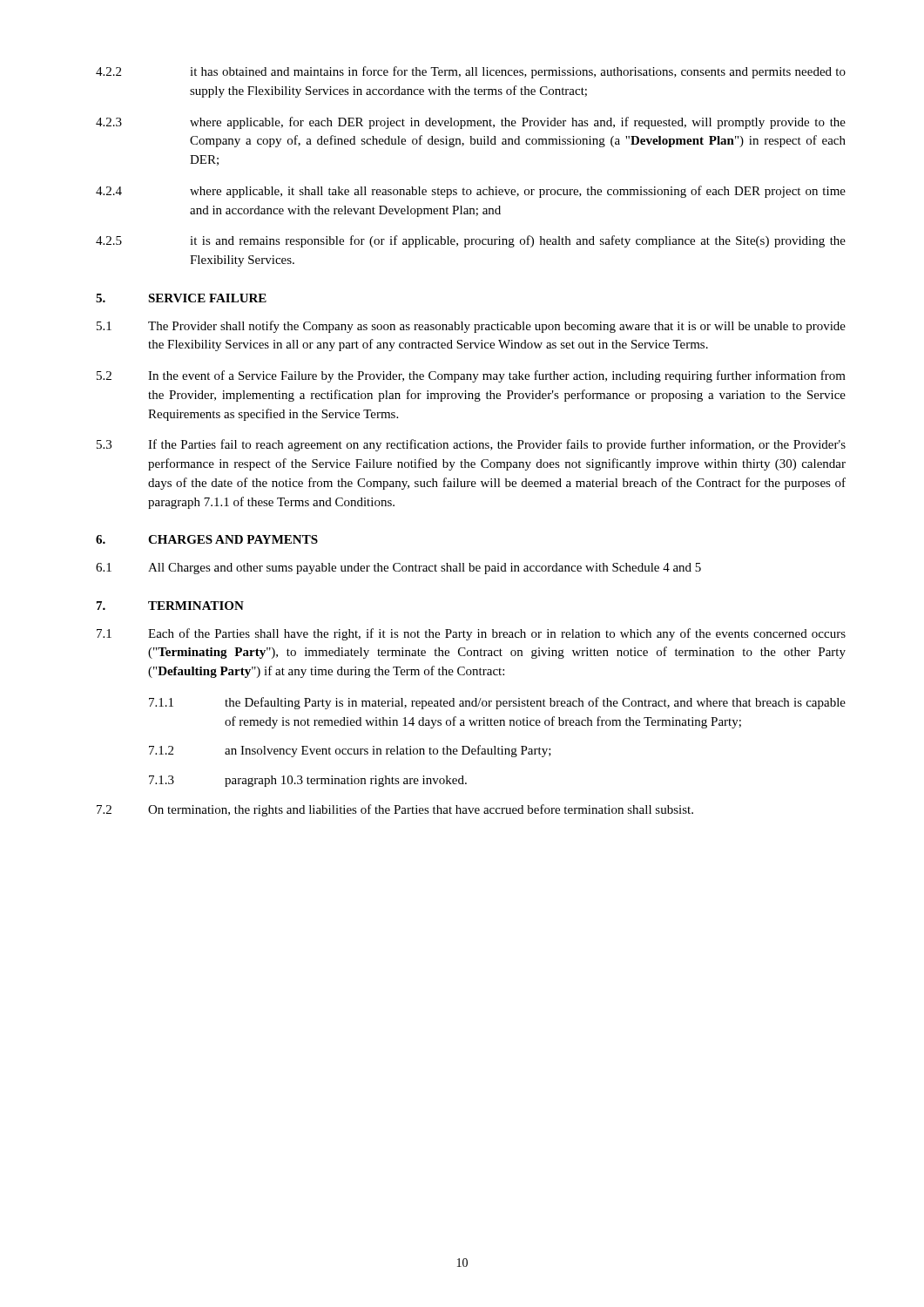Viewport: 924px width, 1307px height.
Task: Locate the text "5. SERVICE FAILURE"
Action: (181, 299)
